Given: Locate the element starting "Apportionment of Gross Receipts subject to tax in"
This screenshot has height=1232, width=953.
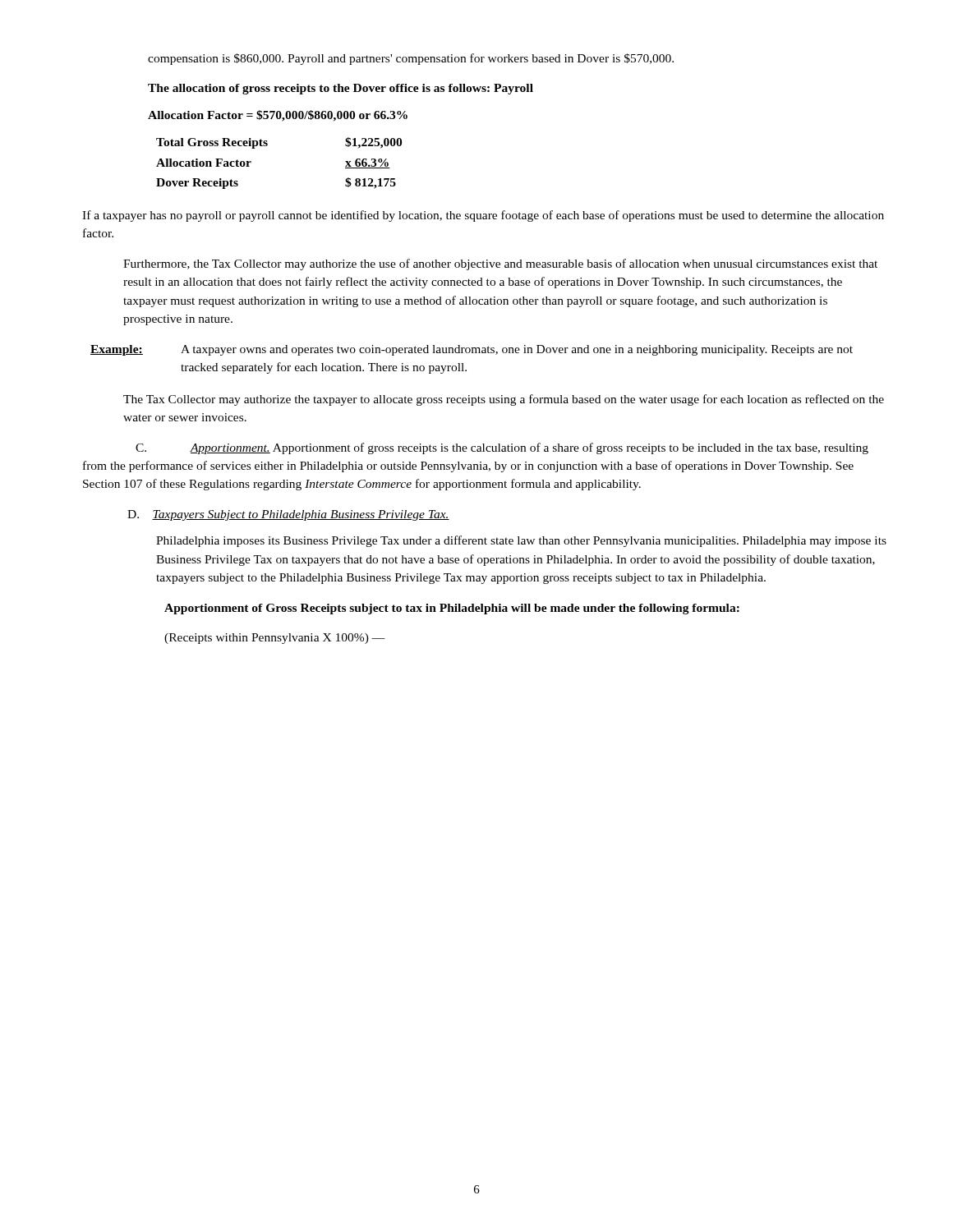Looking at the screenshot, I should click(x=452, y=607).
